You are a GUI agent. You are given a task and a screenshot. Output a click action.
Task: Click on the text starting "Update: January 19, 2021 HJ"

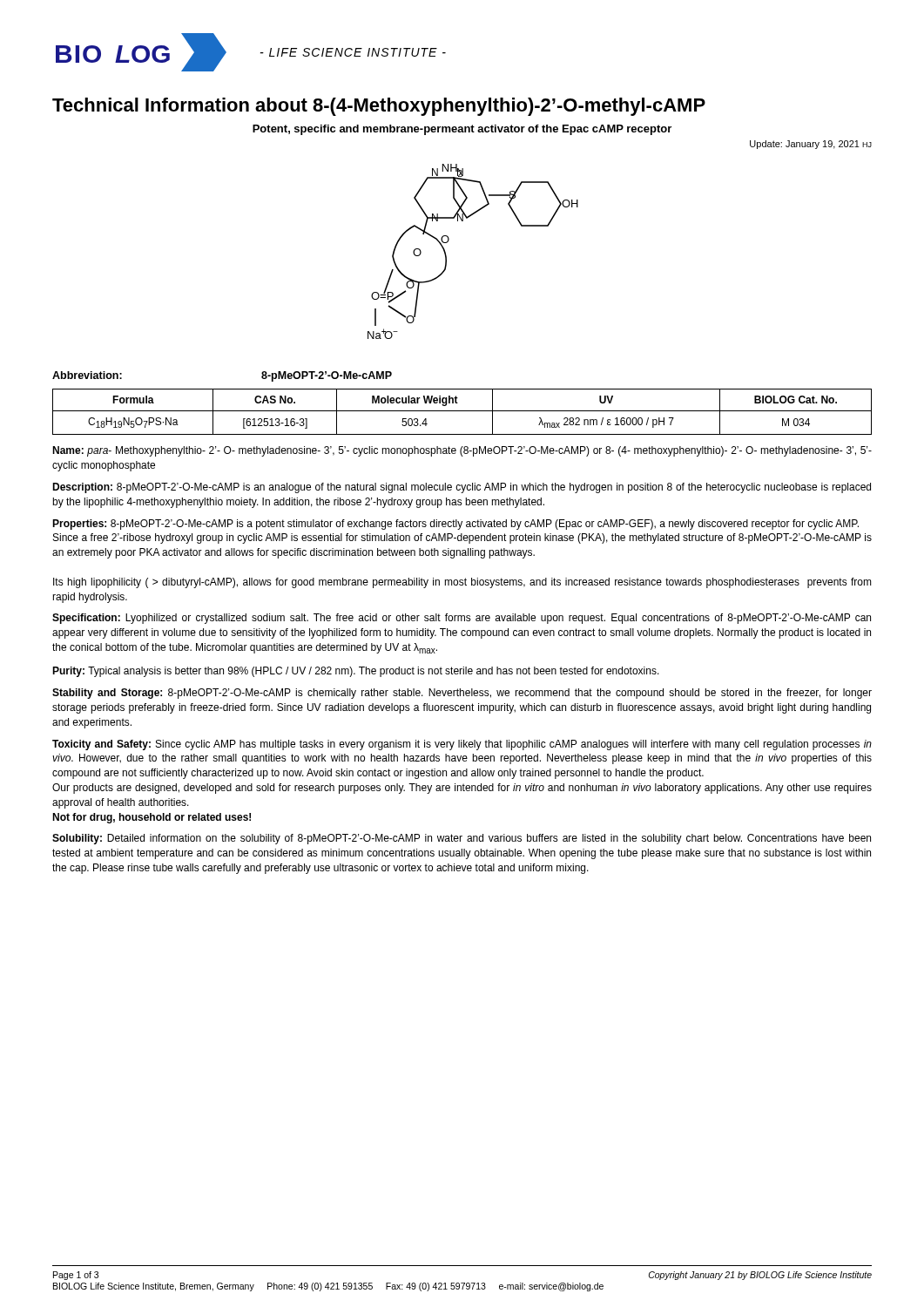pyautogui.click(x=810, y=144)
